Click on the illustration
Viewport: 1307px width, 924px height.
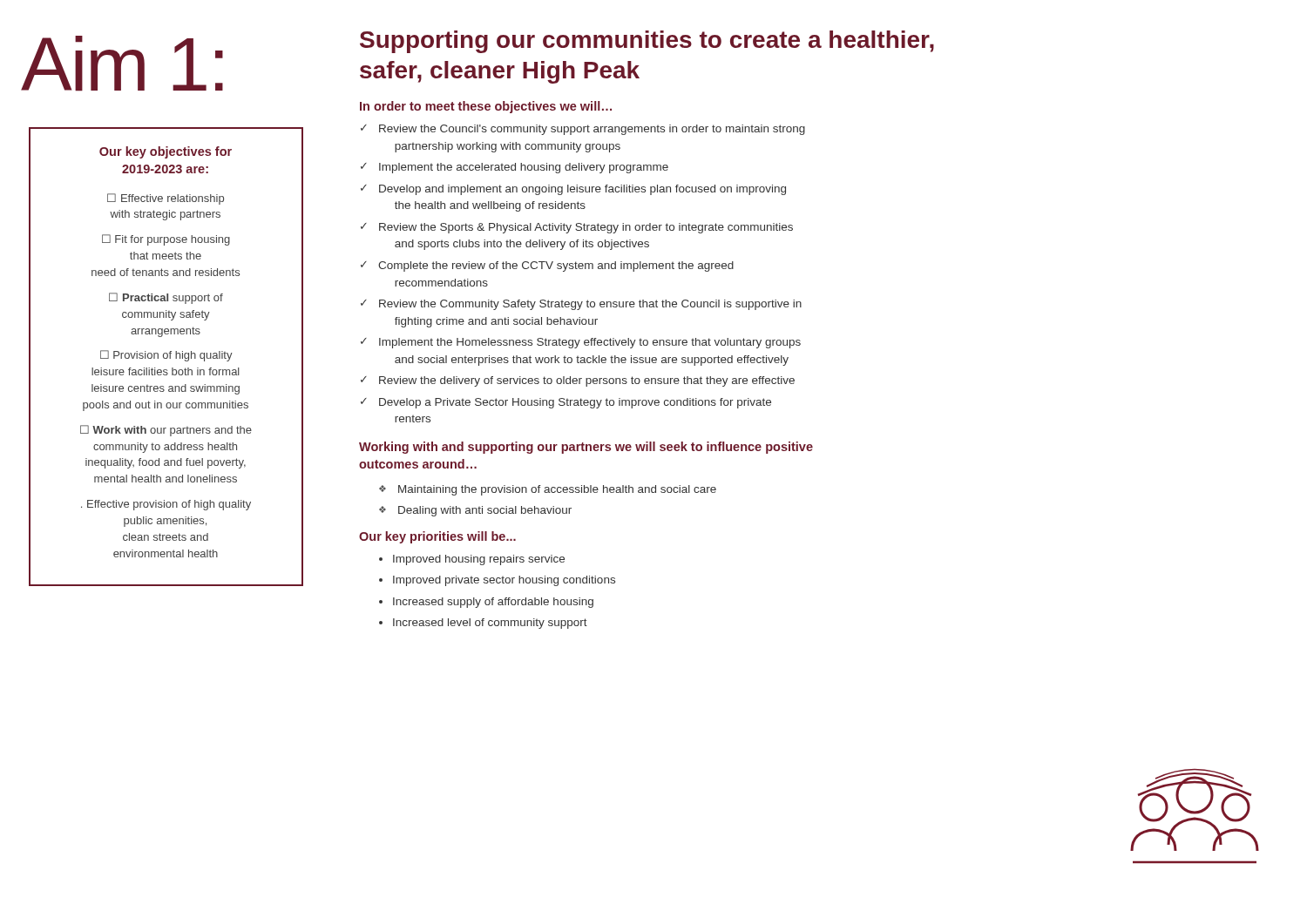1195,831
